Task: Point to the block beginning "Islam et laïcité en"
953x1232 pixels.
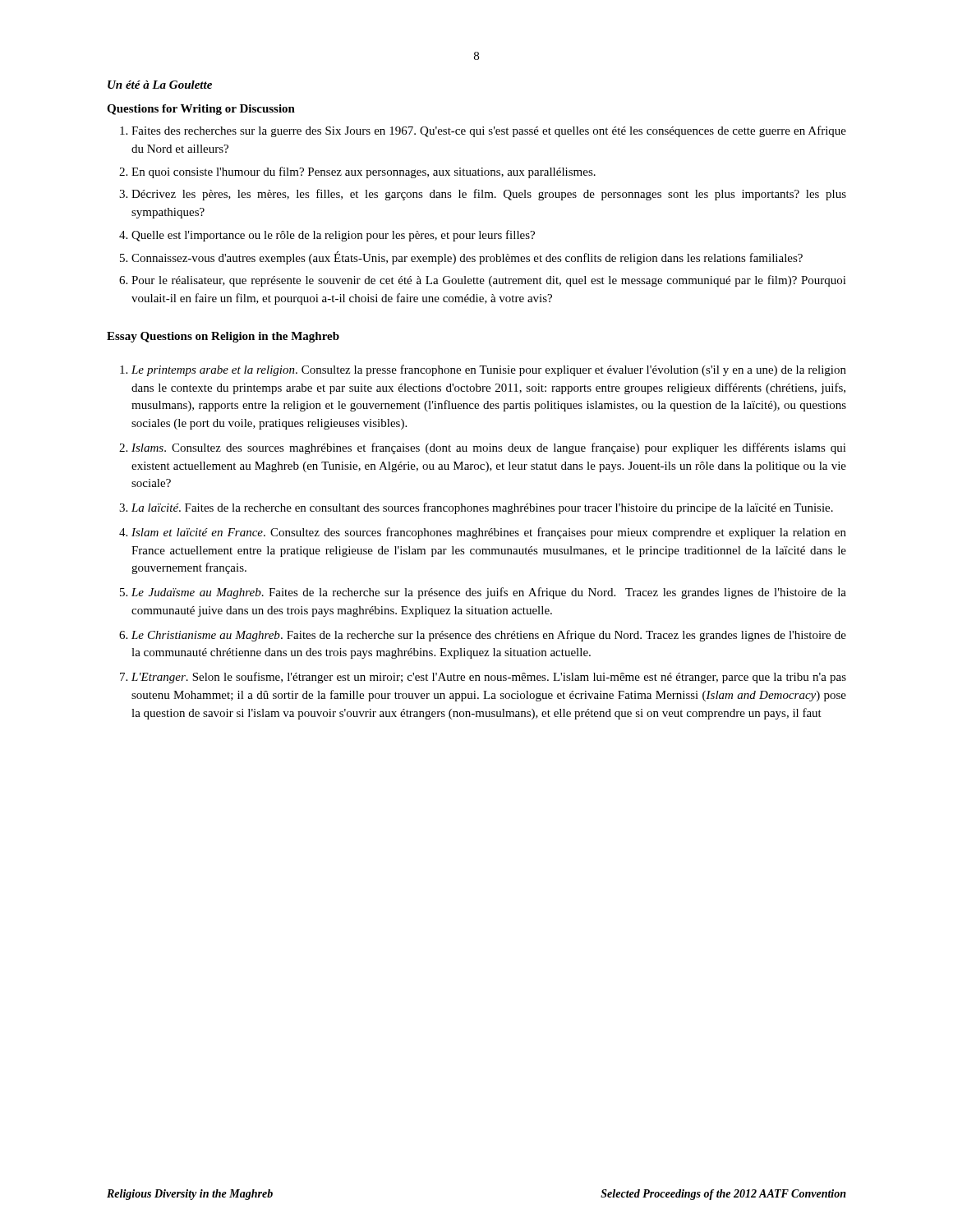Action: 489,550
